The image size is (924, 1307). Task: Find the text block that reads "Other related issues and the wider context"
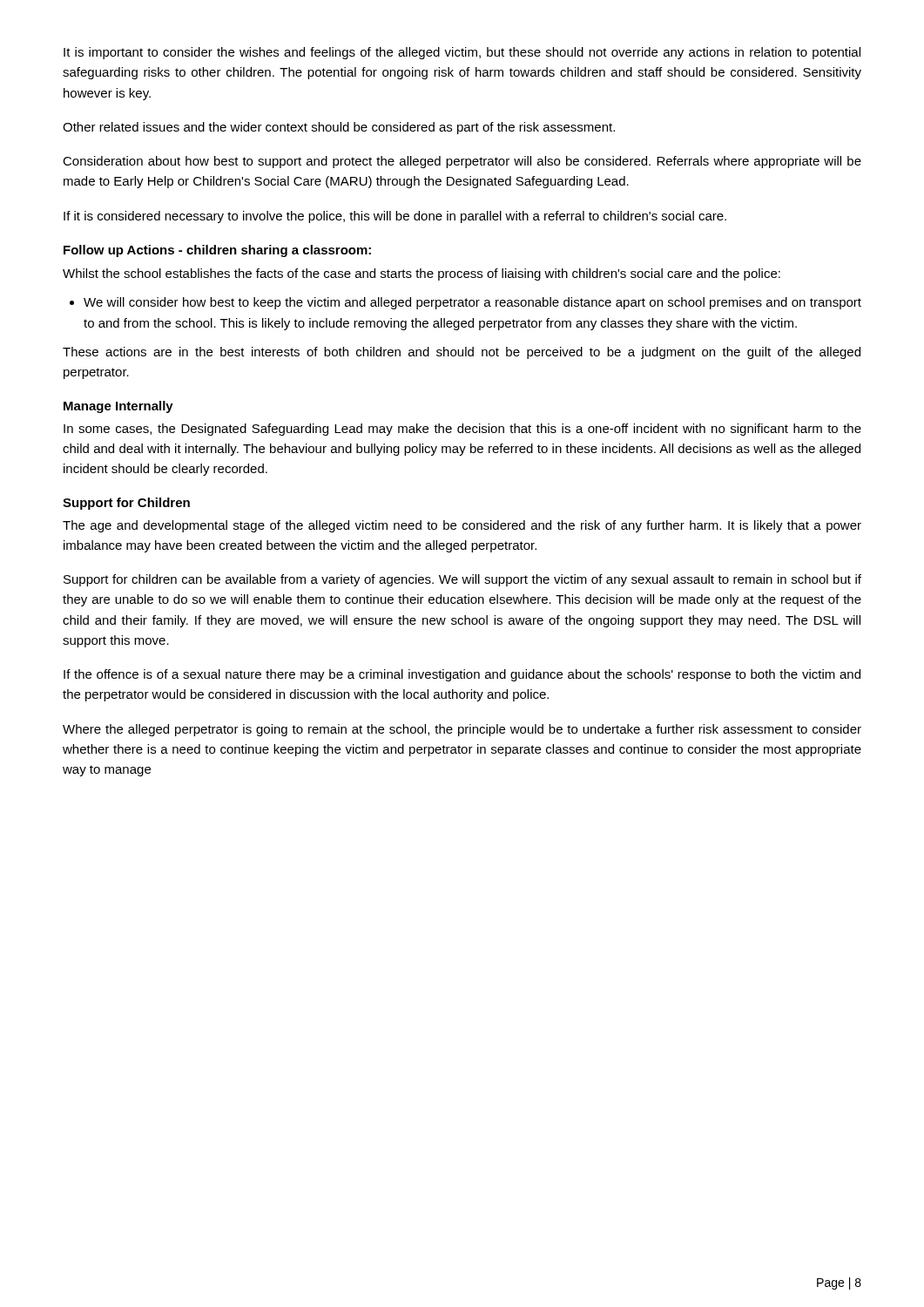[x=462, y=127]
